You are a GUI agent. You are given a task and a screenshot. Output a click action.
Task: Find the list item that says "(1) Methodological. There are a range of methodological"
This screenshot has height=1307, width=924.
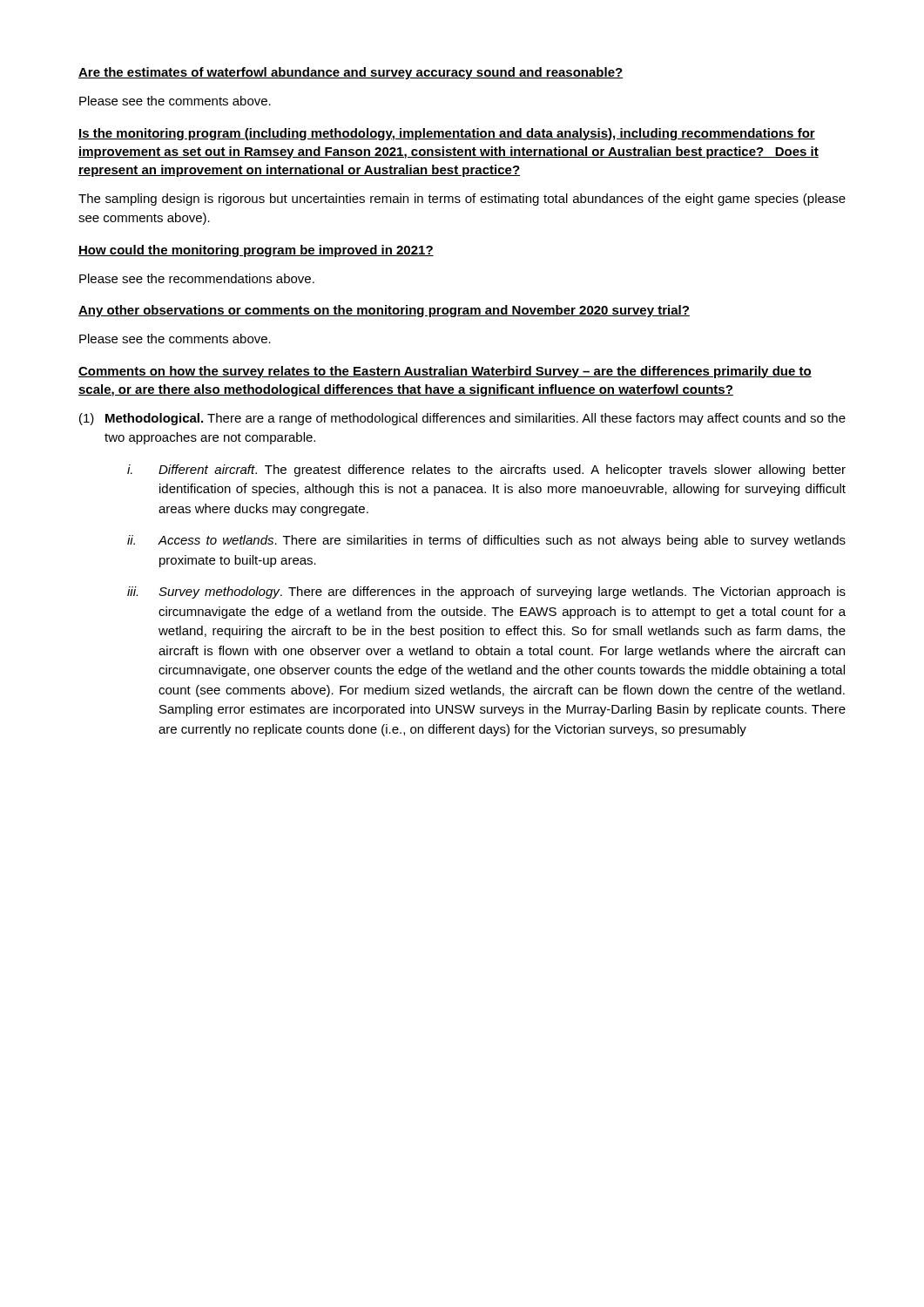[x=462, y=428]
